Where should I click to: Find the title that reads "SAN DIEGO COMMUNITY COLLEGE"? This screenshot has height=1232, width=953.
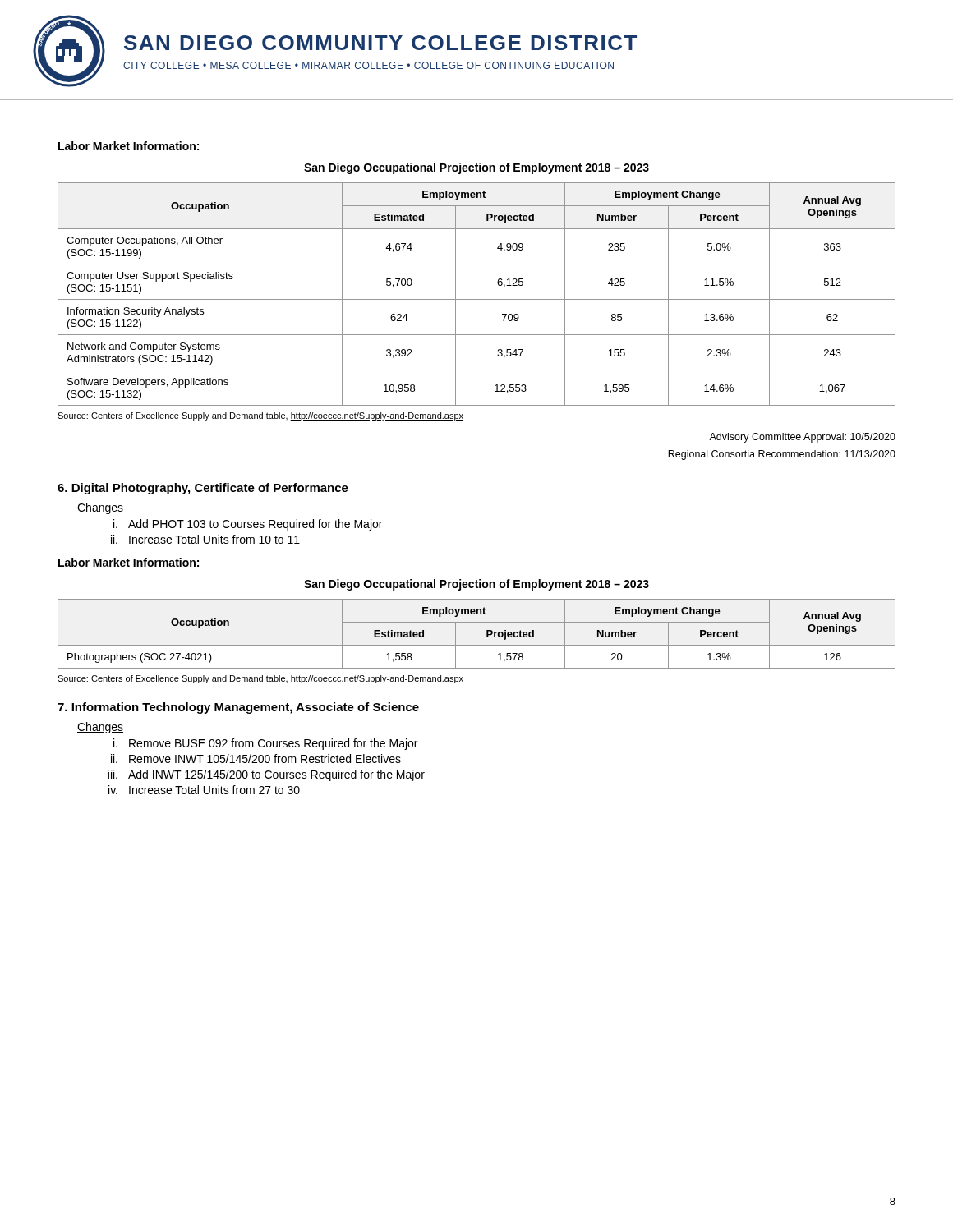(381, 43)
